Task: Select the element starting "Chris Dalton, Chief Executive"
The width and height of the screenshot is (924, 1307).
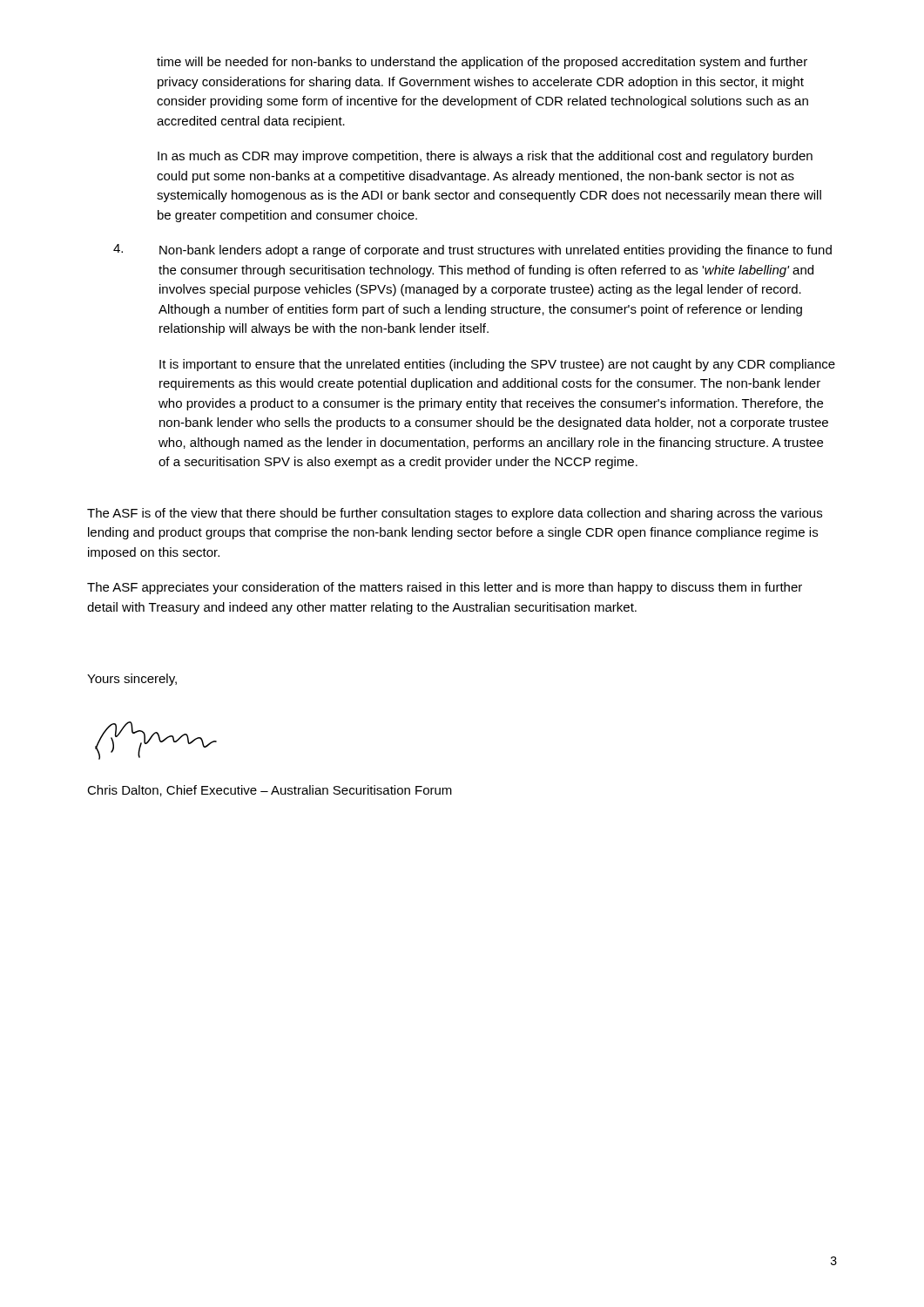Action: point(462,790)
